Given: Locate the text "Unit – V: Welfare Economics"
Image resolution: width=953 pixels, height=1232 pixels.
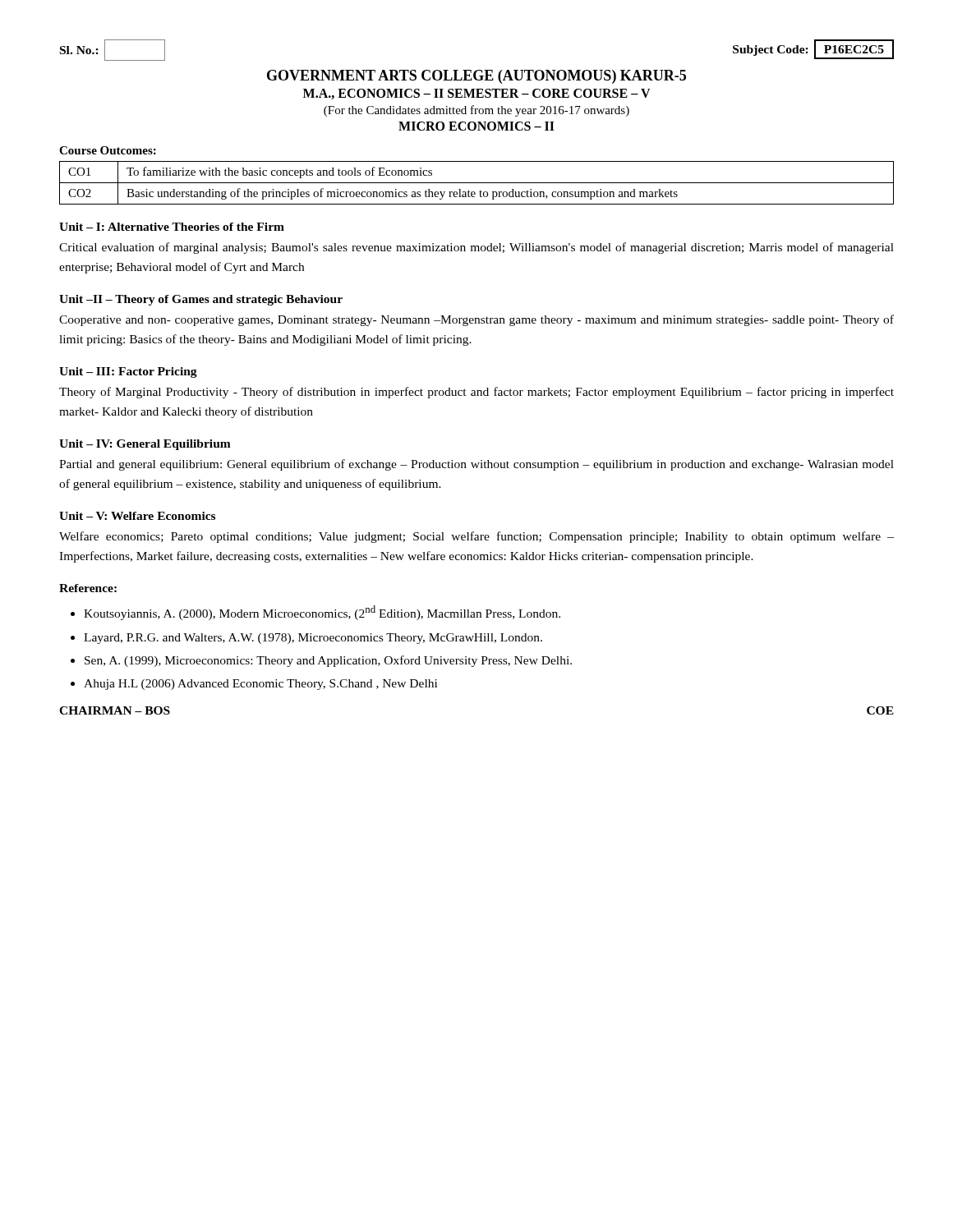Looking at the screenshot, I should [x=137, y=516].
